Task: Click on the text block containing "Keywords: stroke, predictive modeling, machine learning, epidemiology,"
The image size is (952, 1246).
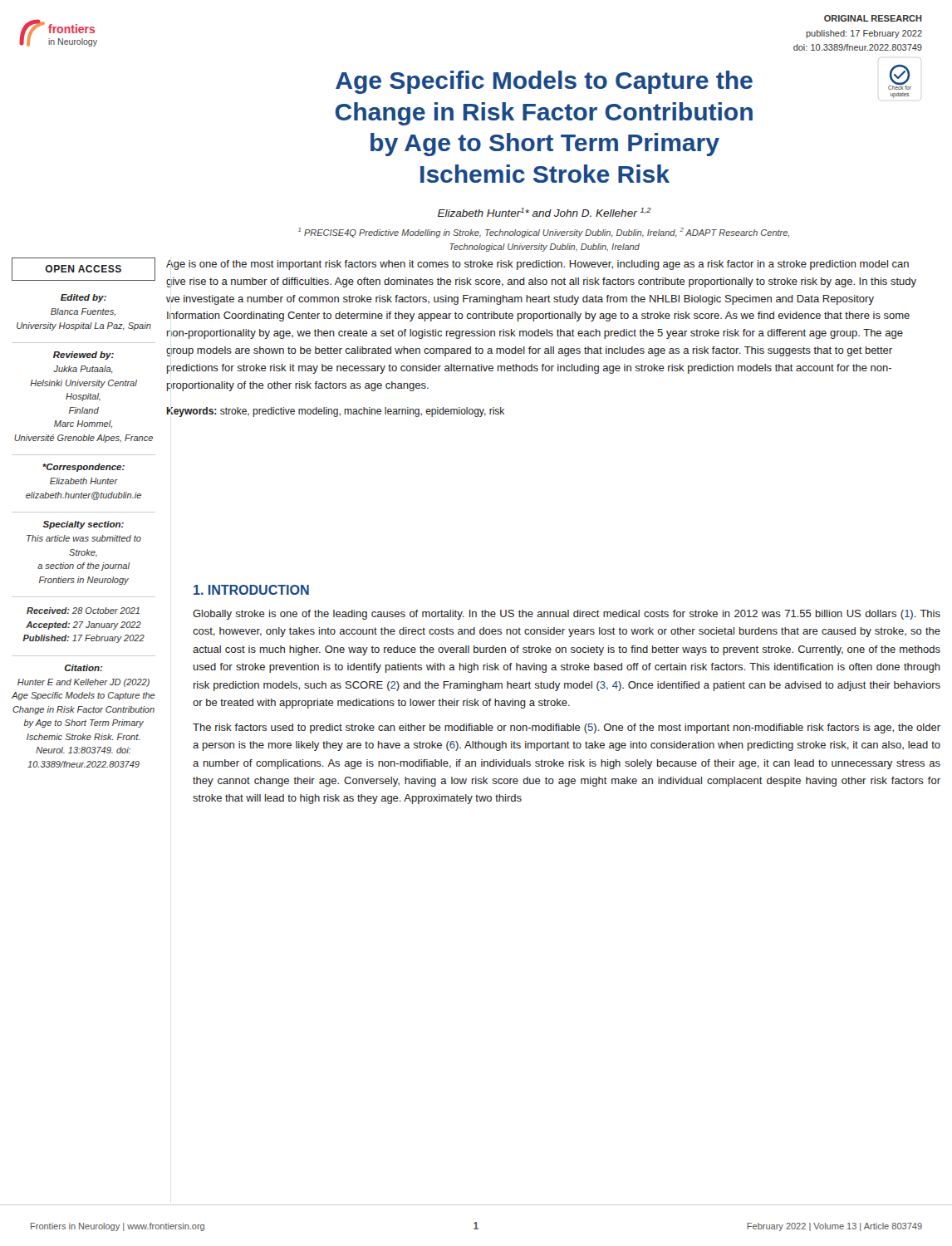Action: [x=335, y=411]
